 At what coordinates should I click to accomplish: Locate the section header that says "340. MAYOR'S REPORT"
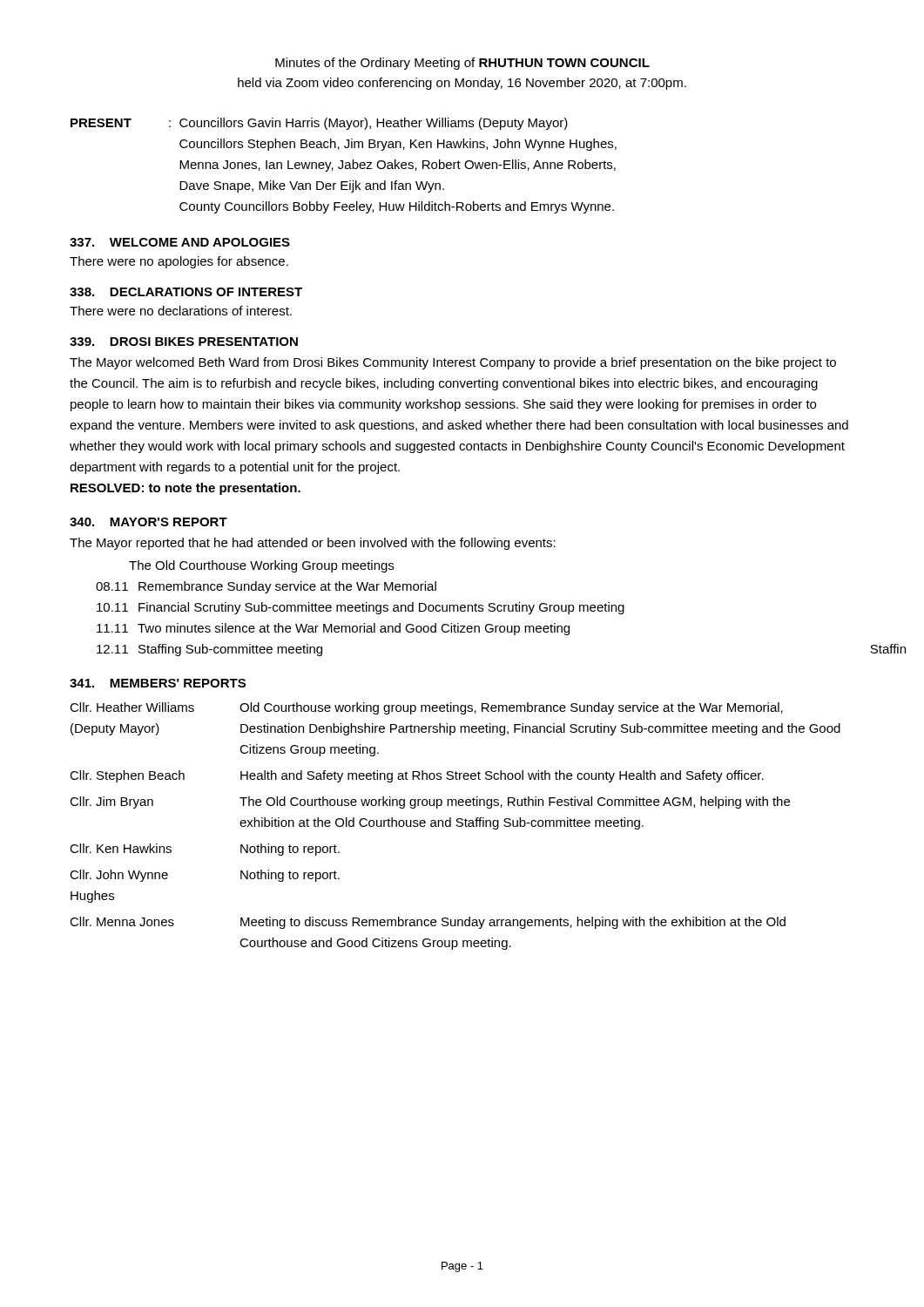148,521
